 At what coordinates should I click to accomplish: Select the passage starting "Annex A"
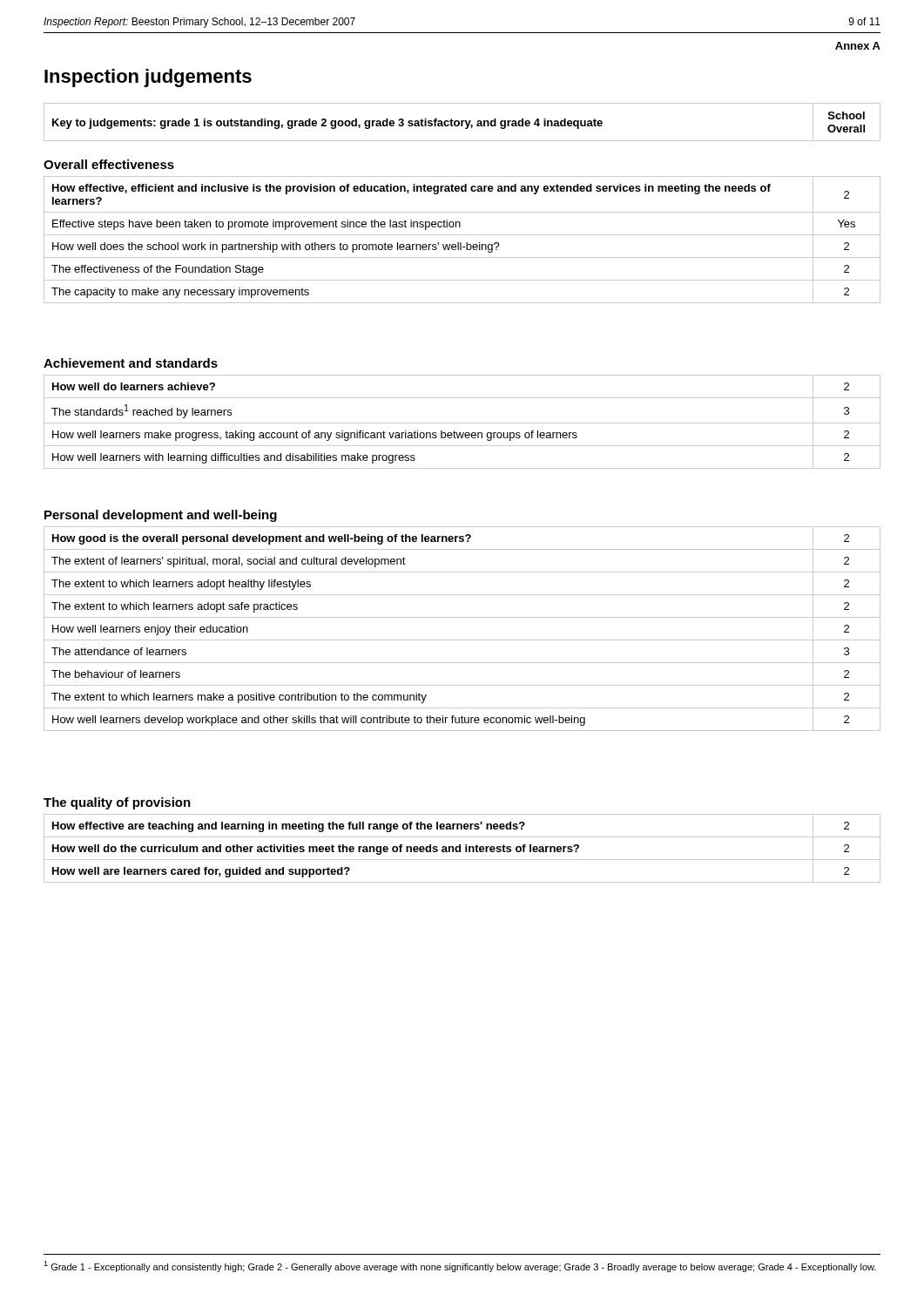click(x=858, y=46)
